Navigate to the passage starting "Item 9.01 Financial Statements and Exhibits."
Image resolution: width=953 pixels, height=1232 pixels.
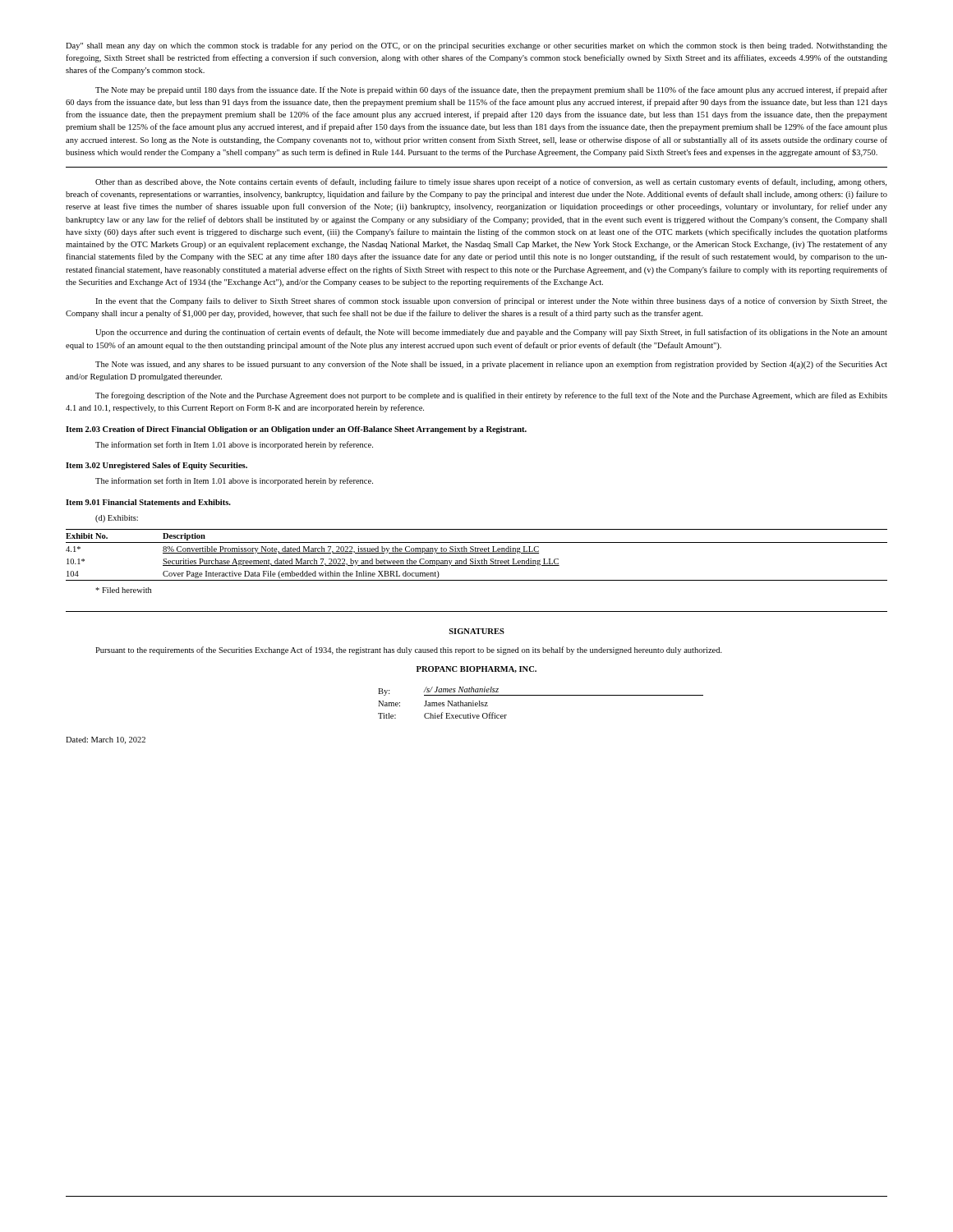point(148,502)
